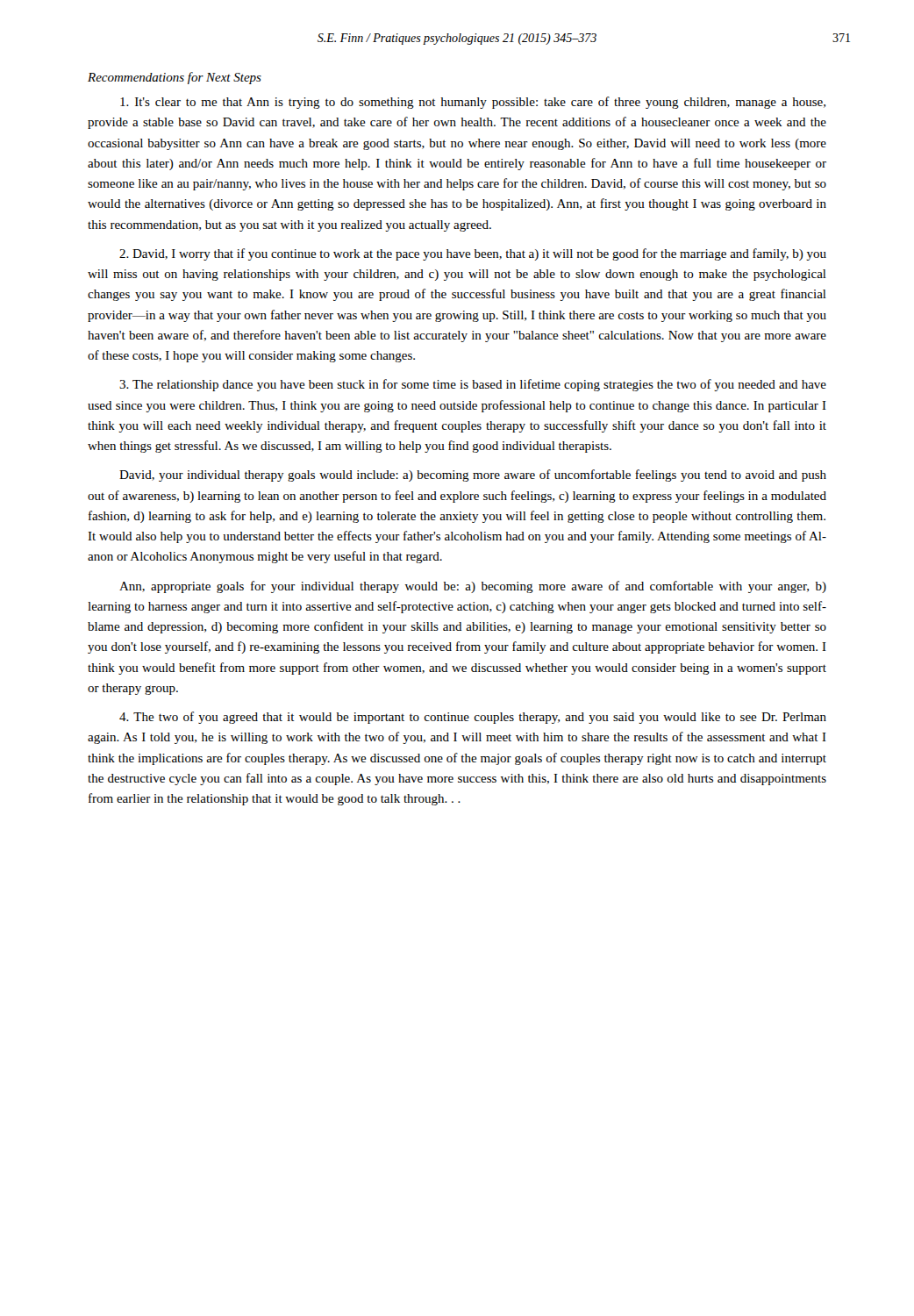Select the text block that says "The relationship dance"

[457, 415]
